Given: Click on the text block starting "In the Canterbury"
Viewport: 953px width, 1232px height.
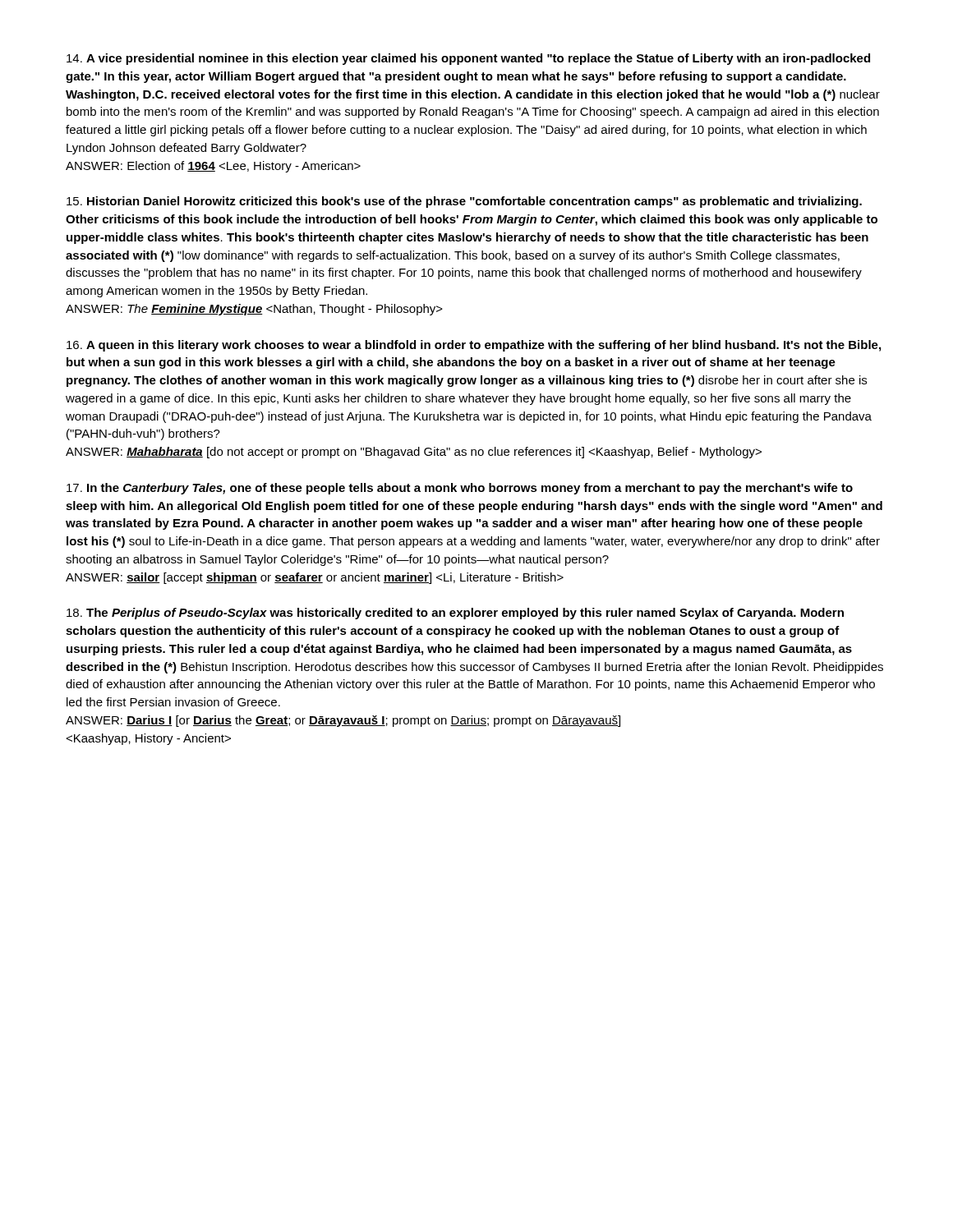Looking at the screenshot, I should [x=474, y=532].
